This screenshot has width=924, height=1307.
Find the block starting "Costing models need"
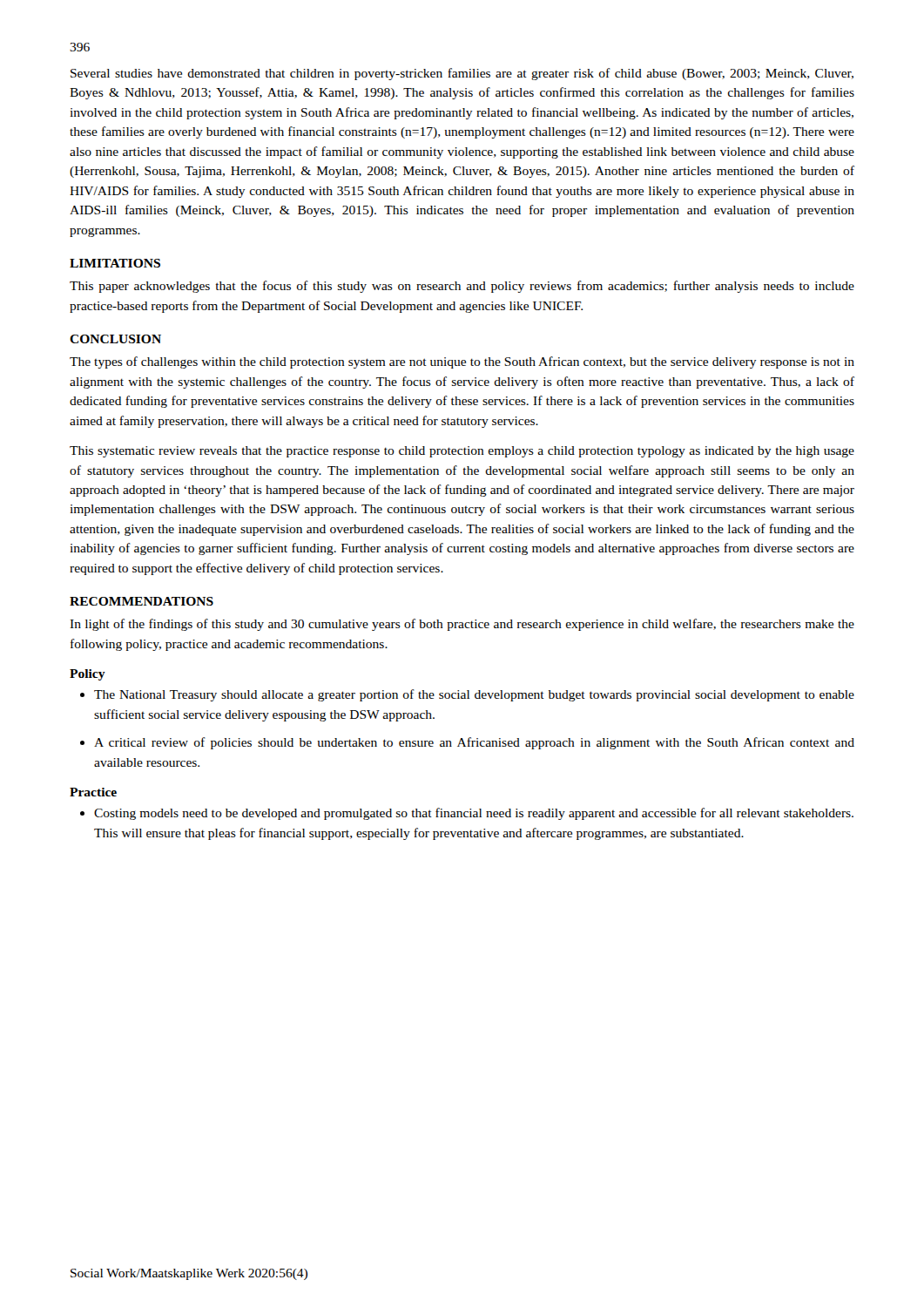coord(474,822)
